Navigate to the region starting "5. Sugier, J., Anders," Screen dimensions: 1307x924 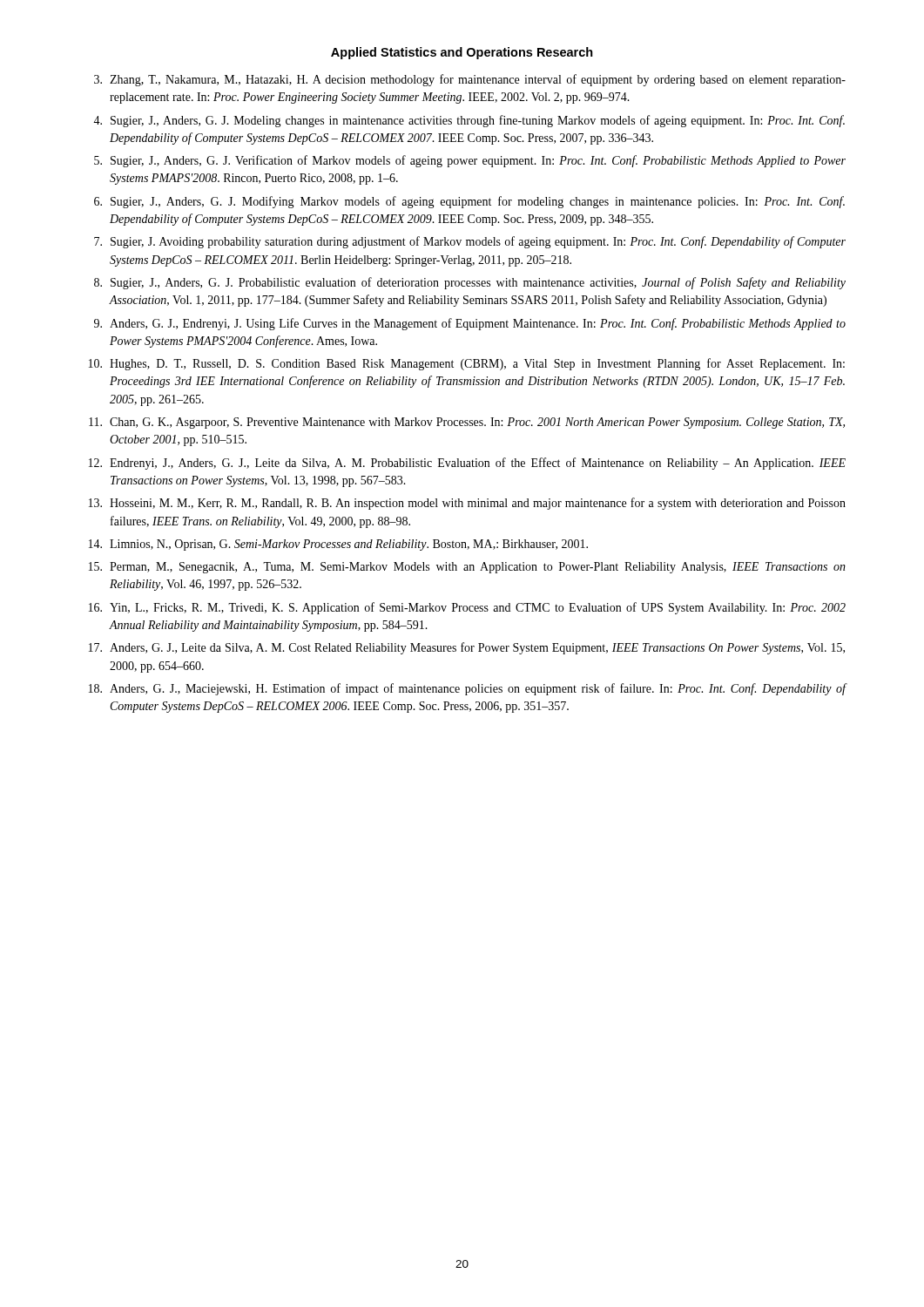pyautogui.click(x=462, y=170)
